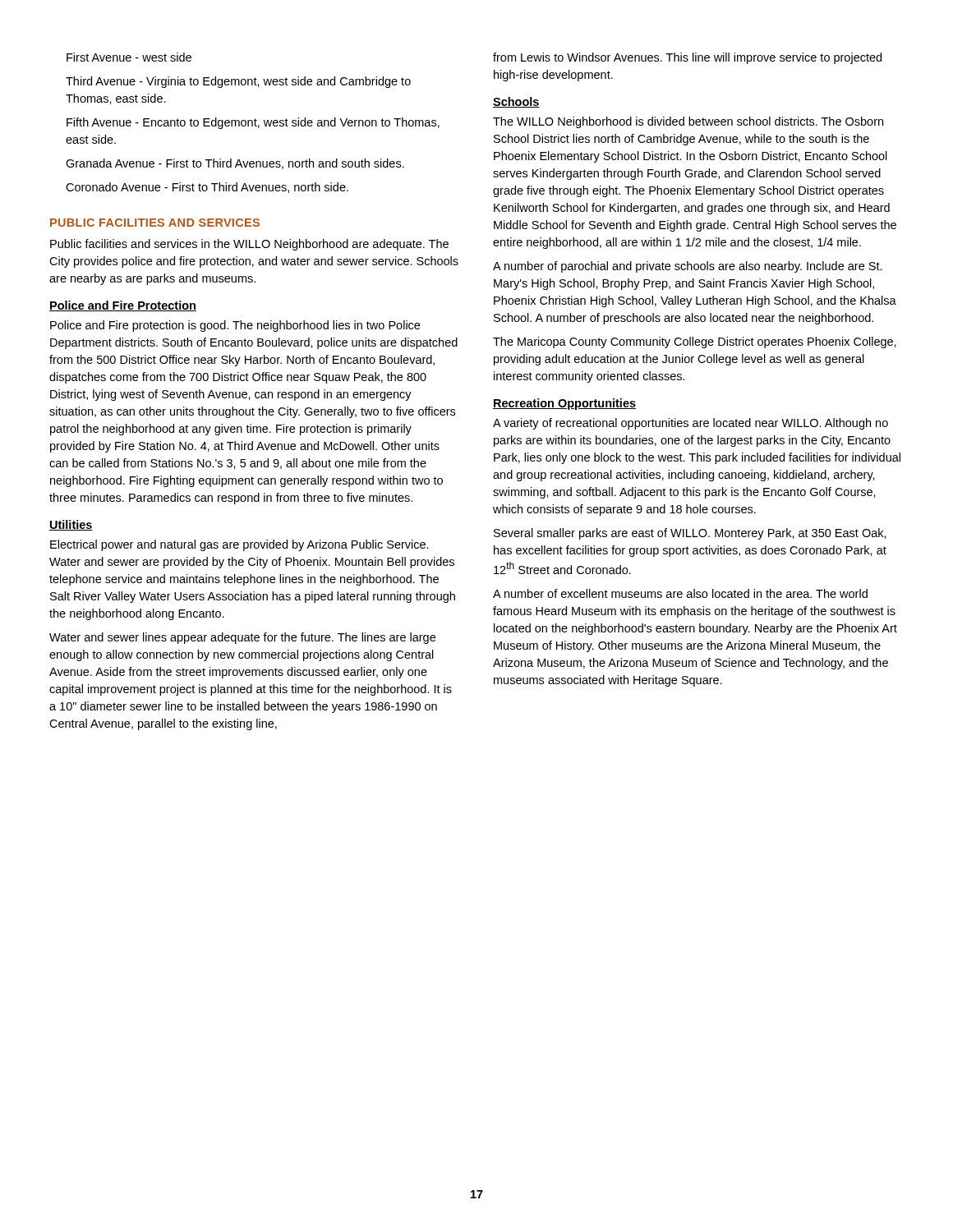Navigate to the block starting "Water and sewer lines appear adequate"
Screen dimensions: 1232x953
point(255,681)
